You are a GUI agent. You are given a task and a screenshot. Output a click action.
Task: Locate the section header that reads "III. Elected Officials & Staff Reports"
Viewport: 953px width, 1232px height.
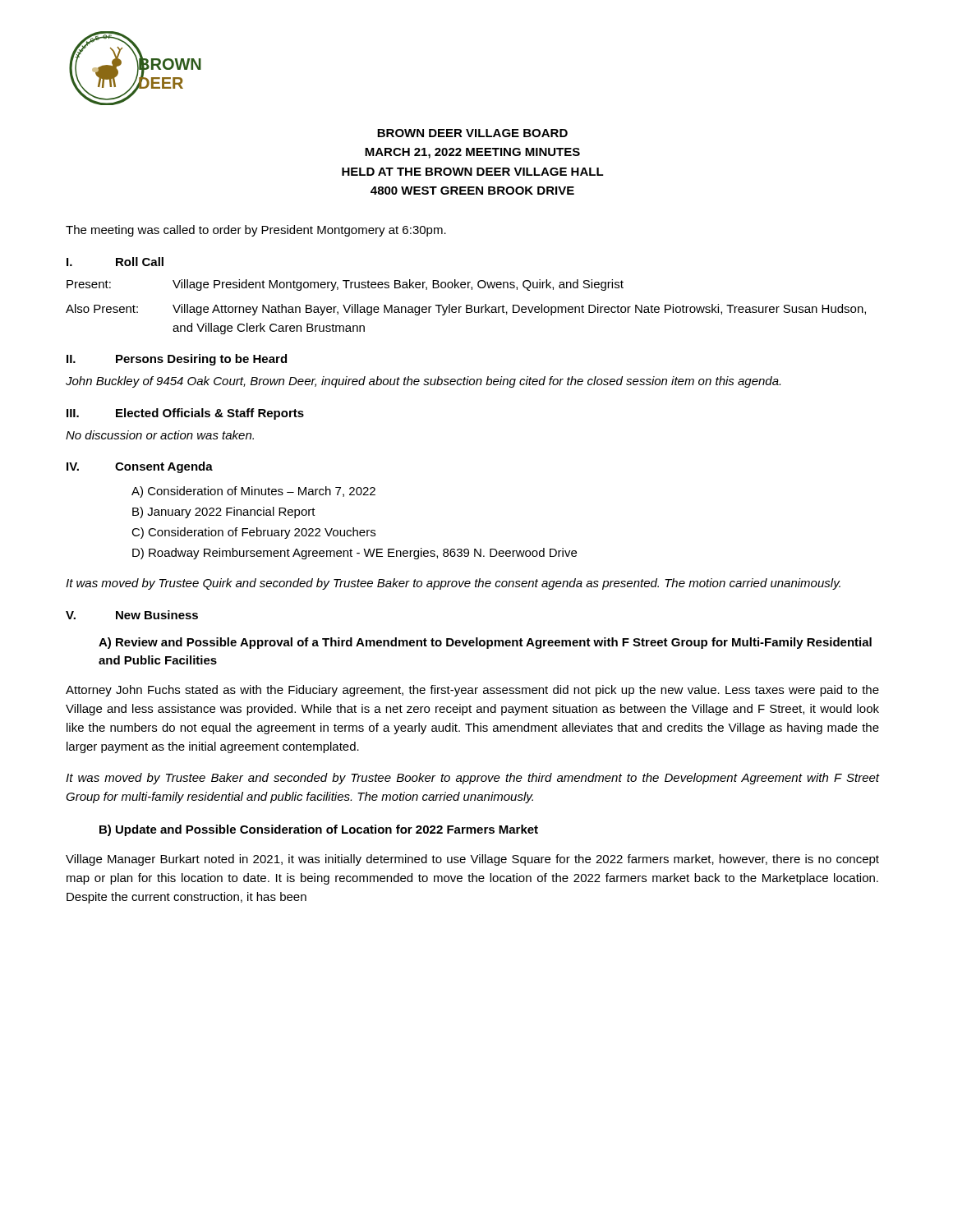(x=185, y=412)
